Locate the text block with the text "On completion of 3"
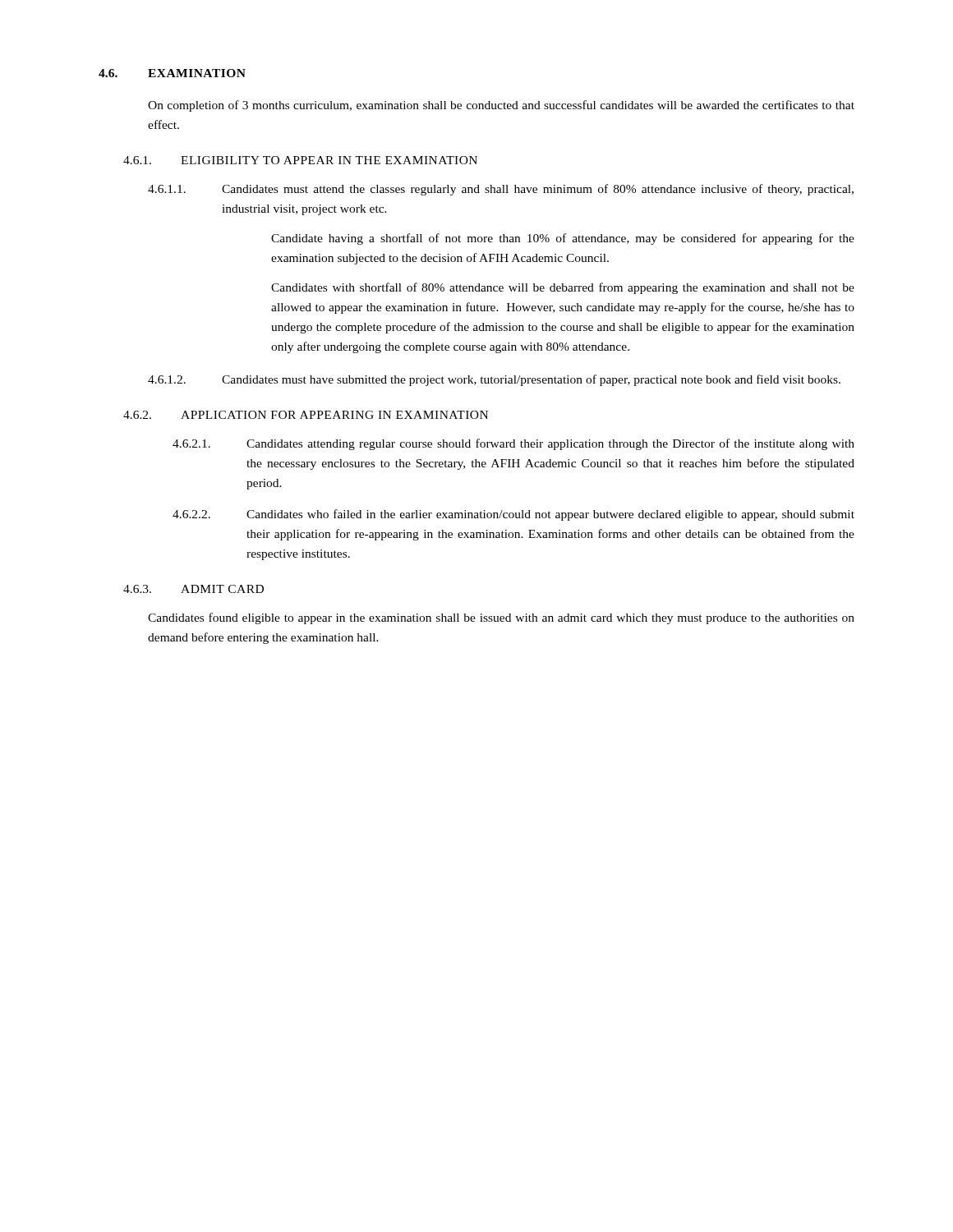This screenshot has width=953, height=1232. pyautogui.click(x=501, y=115)
